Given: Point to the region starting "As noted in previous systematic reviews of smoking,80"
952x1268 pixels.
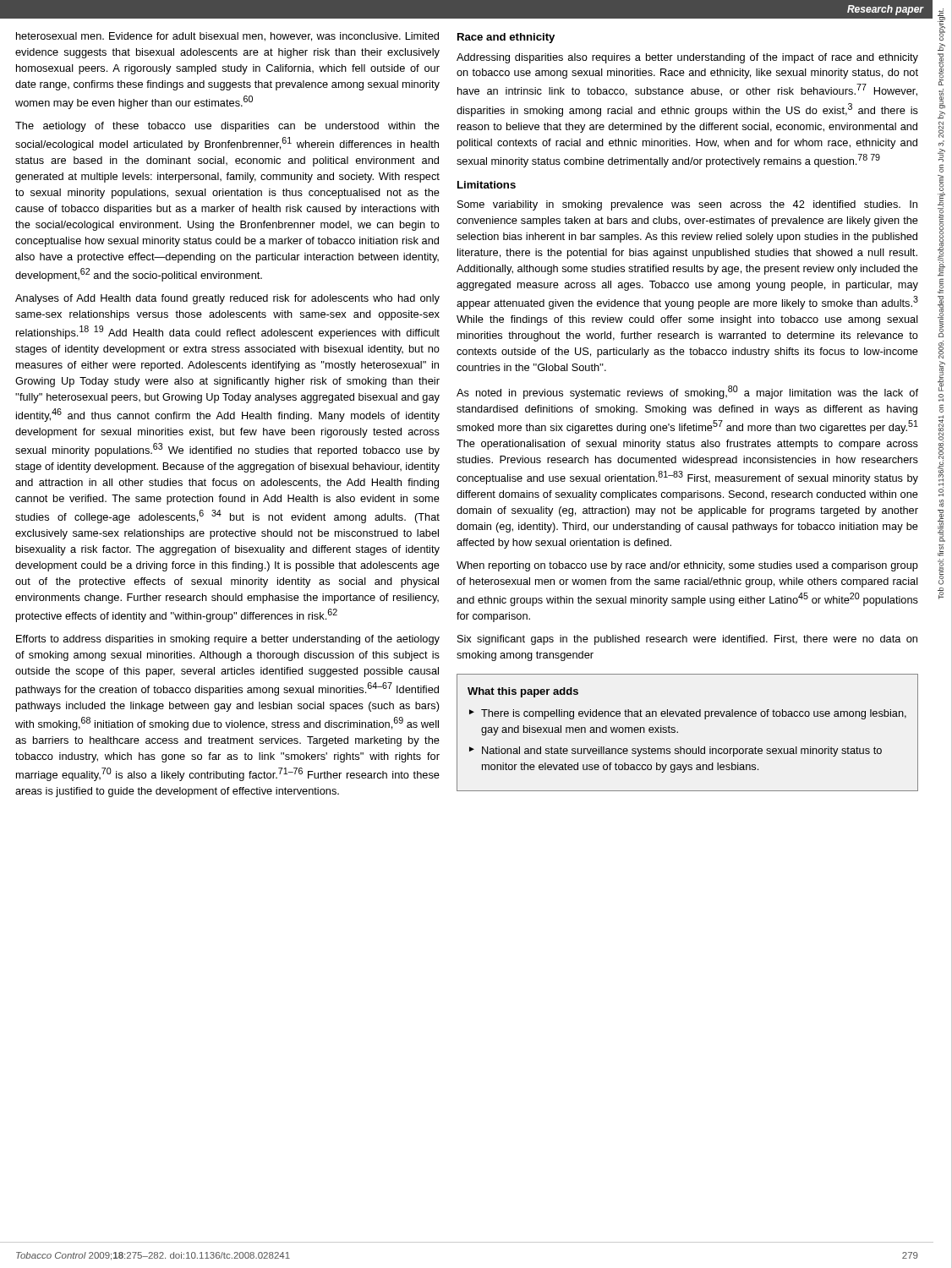Looking at the screenshot, I should (687, 467).
